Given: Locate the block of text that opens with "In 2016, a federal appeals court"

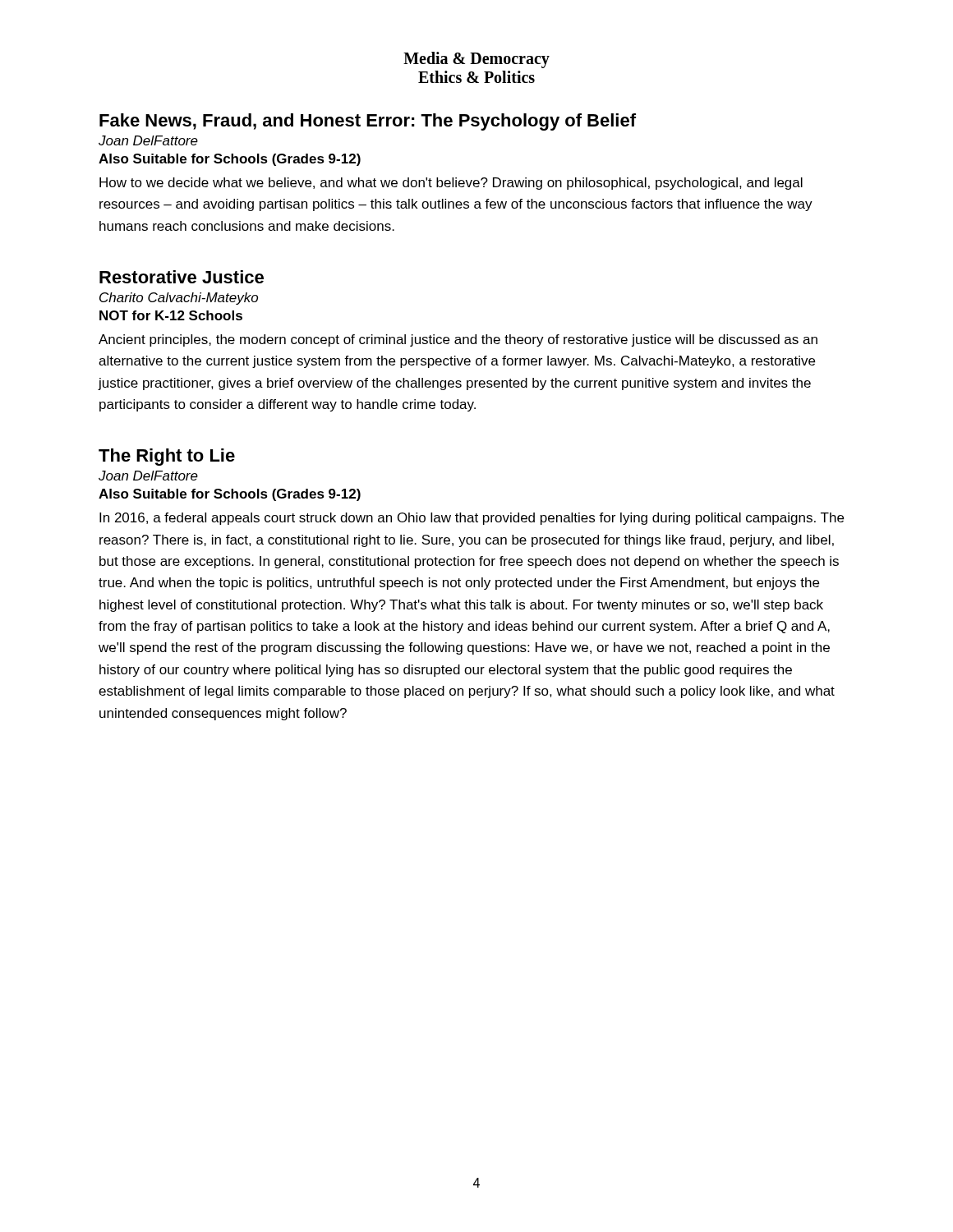Looking at the screenshot, I should [x=471, y=616].
